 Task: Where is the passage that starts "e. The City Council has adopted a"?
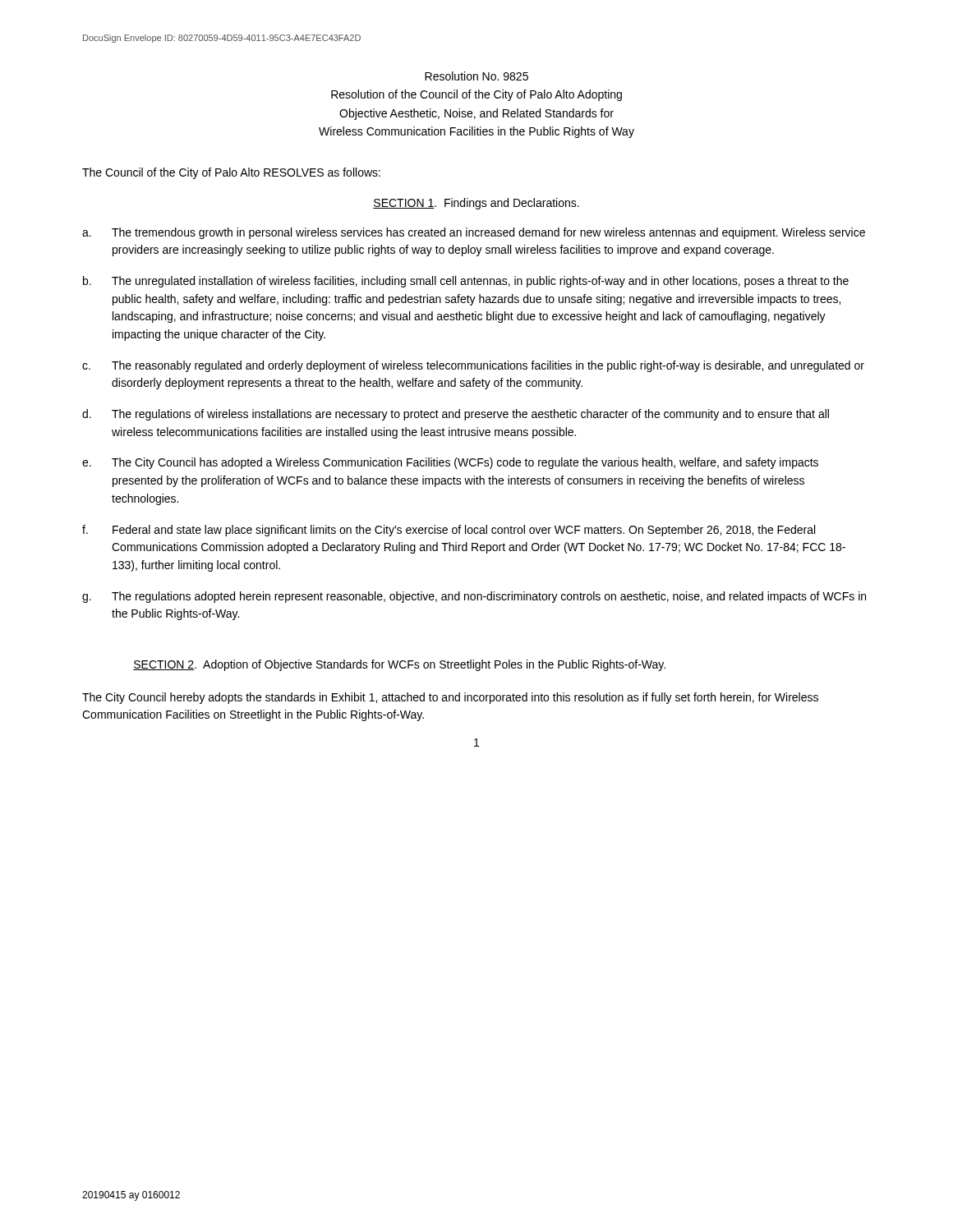click(x=476, y=481)
